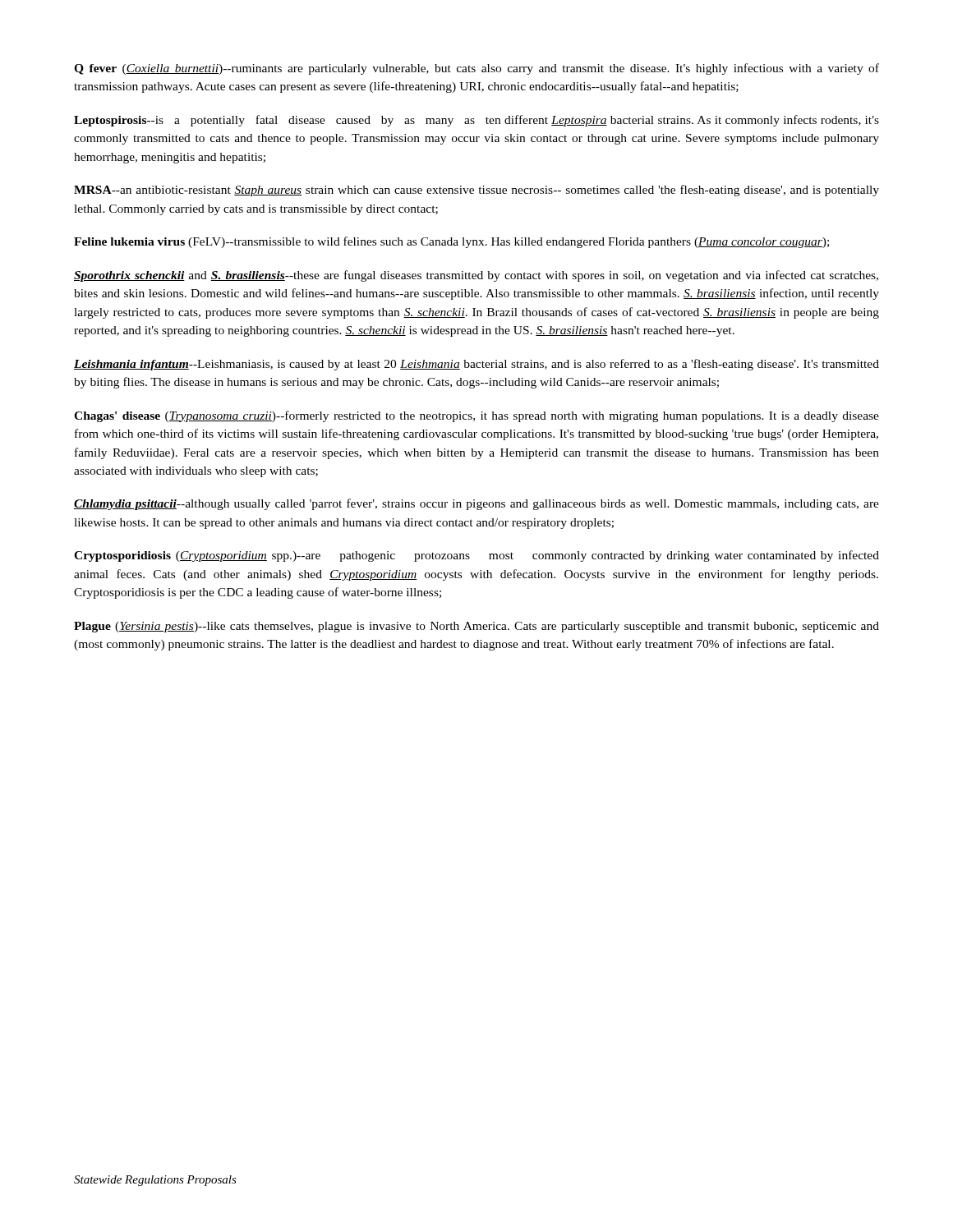Locate the block starting "Feline lukemia virus (FeLV)--transmissible to wild"
953x1232 pixels.
click(452, 241)
